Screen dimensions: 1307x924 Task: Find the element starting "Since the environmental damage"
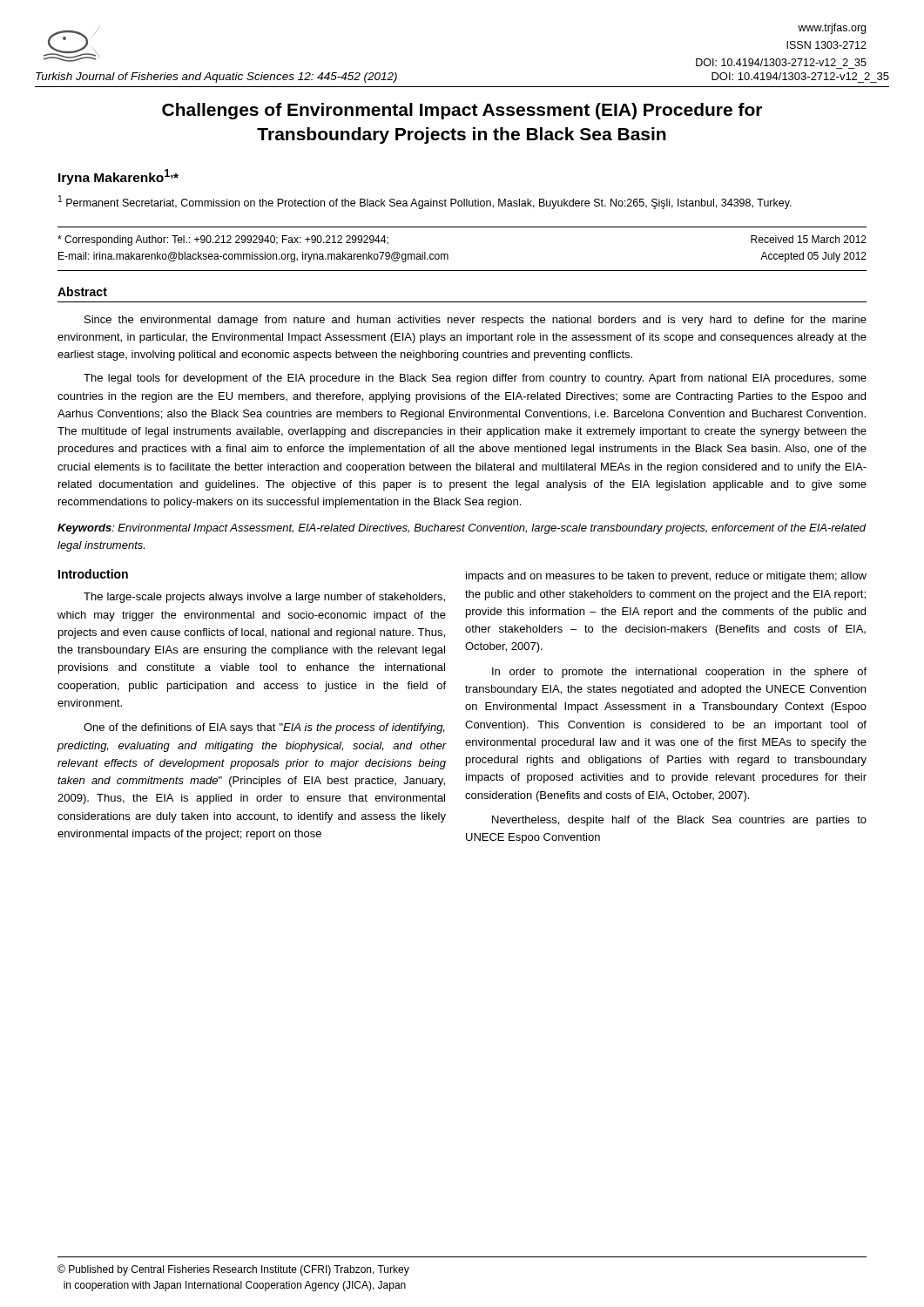pos(462,411)
